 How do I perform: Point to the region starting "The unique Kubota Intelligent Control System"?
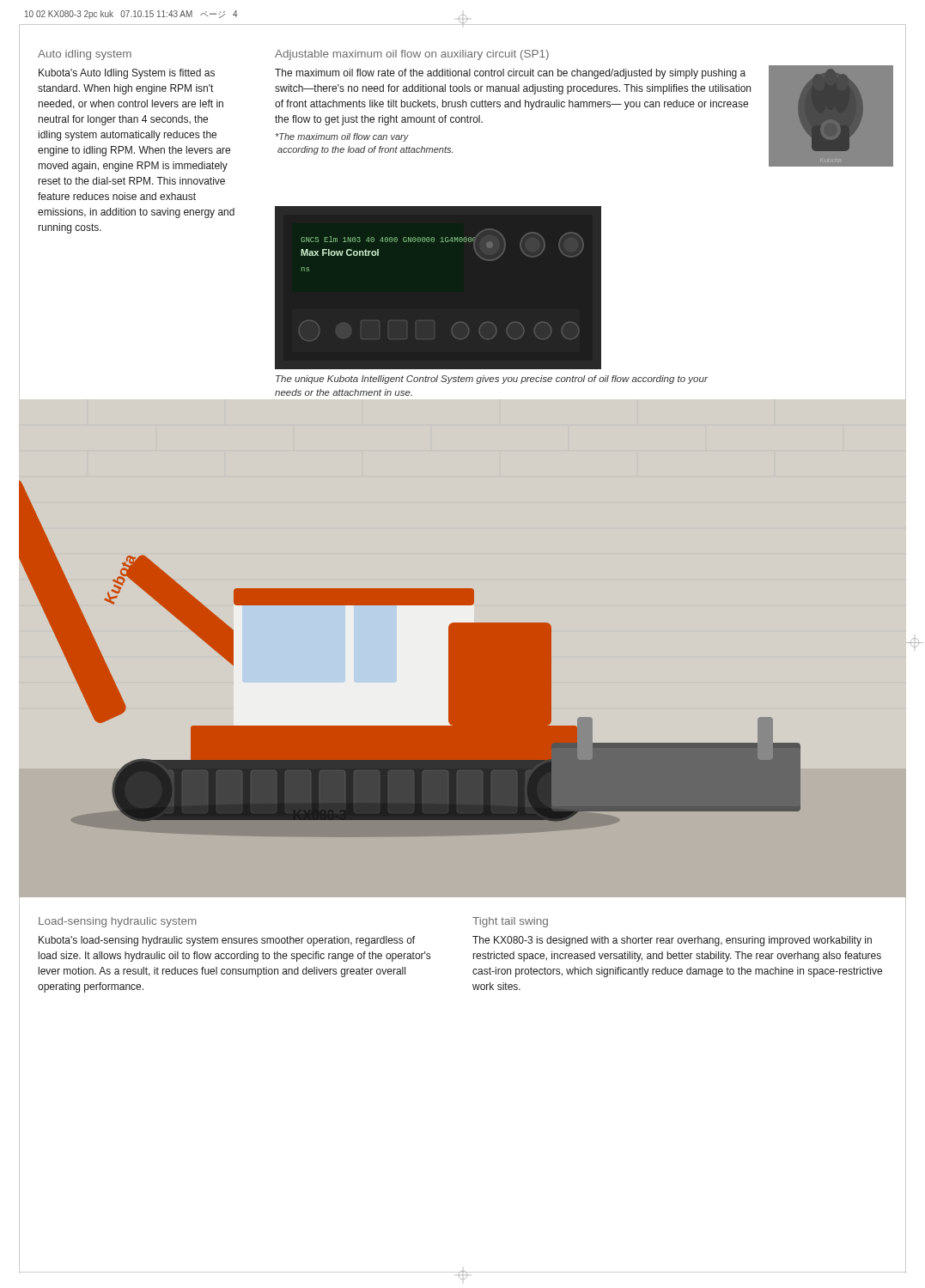(491, 386)
